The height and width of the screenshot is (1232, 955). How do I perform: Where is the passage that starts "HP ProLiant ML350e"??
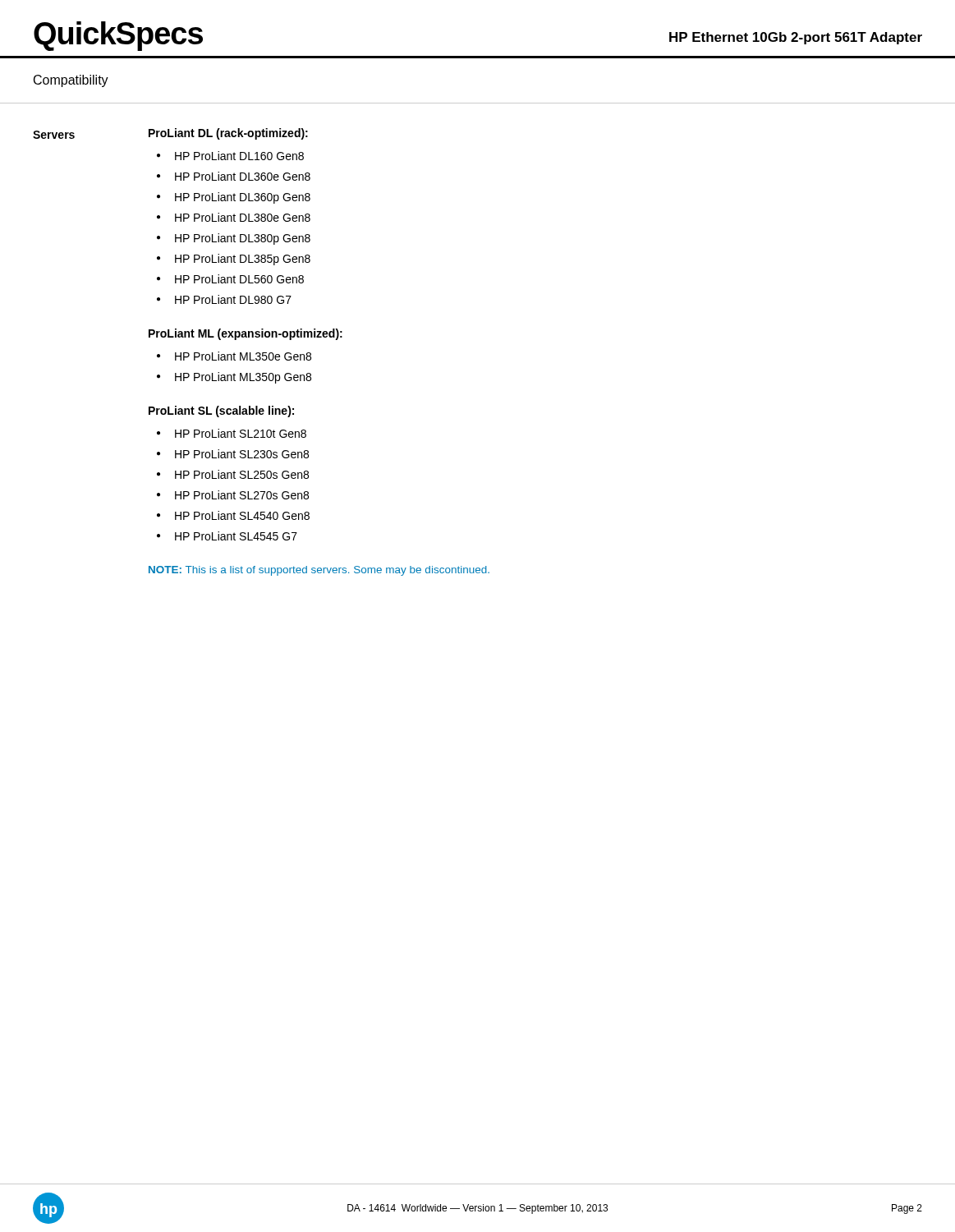[243, 356]
